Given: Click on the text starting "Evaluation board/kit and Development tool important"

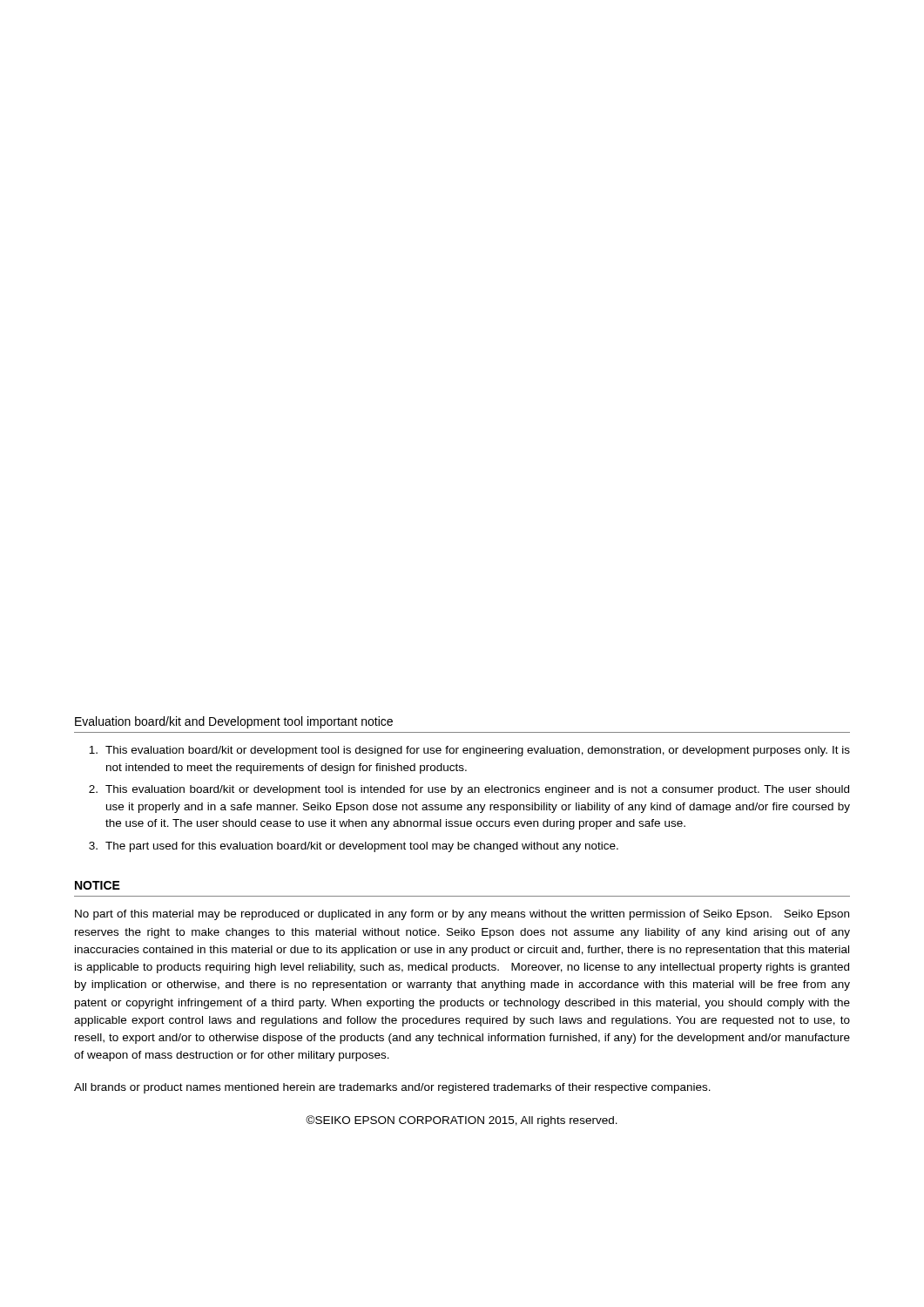Looking at the screenshot, I should point(234,721).
